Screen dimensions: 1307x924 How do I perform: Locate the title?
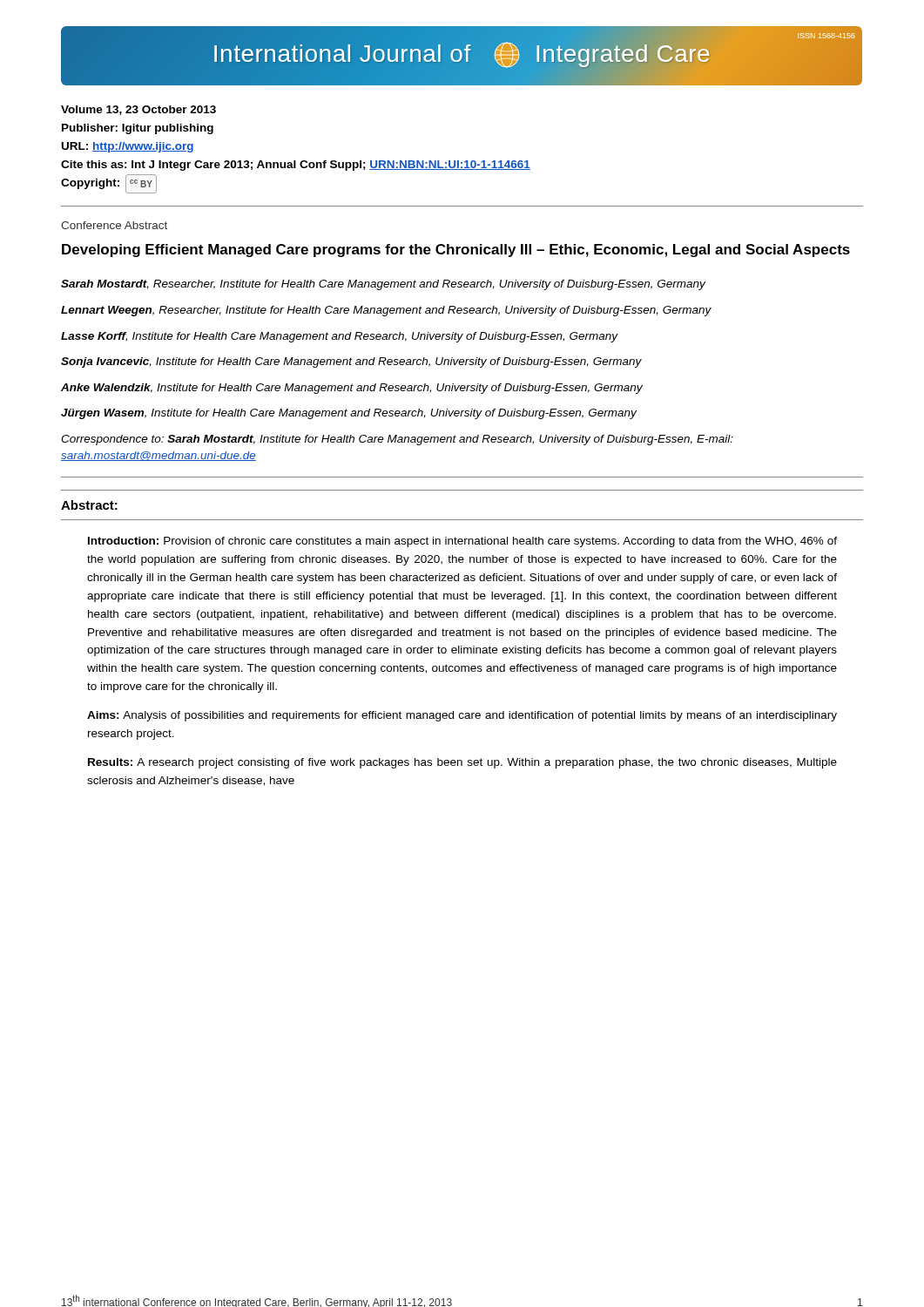tap(456, 249)
